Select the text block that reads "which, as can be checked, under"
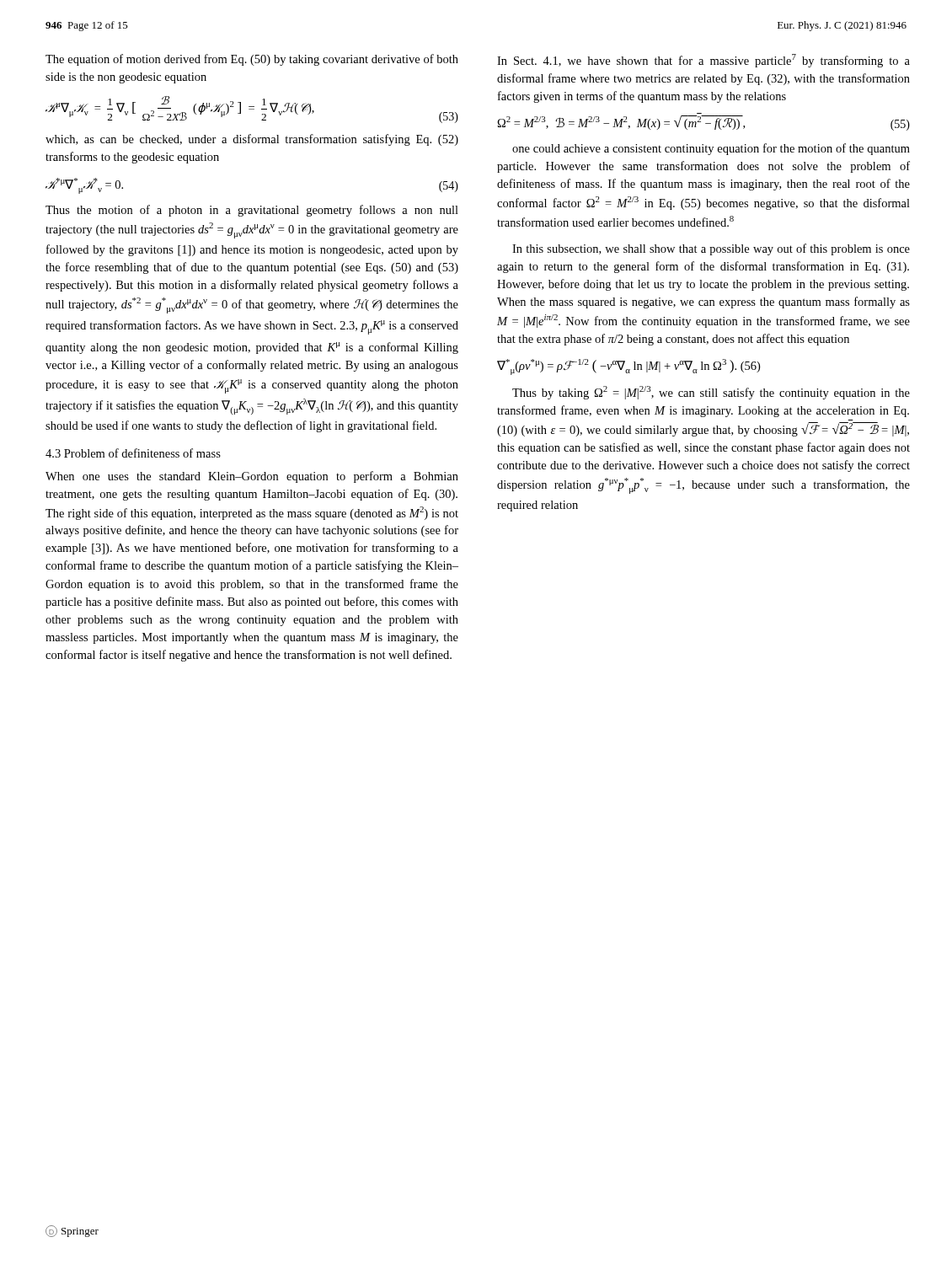The width and height of the screenshot is (952, 1264). 252,149
